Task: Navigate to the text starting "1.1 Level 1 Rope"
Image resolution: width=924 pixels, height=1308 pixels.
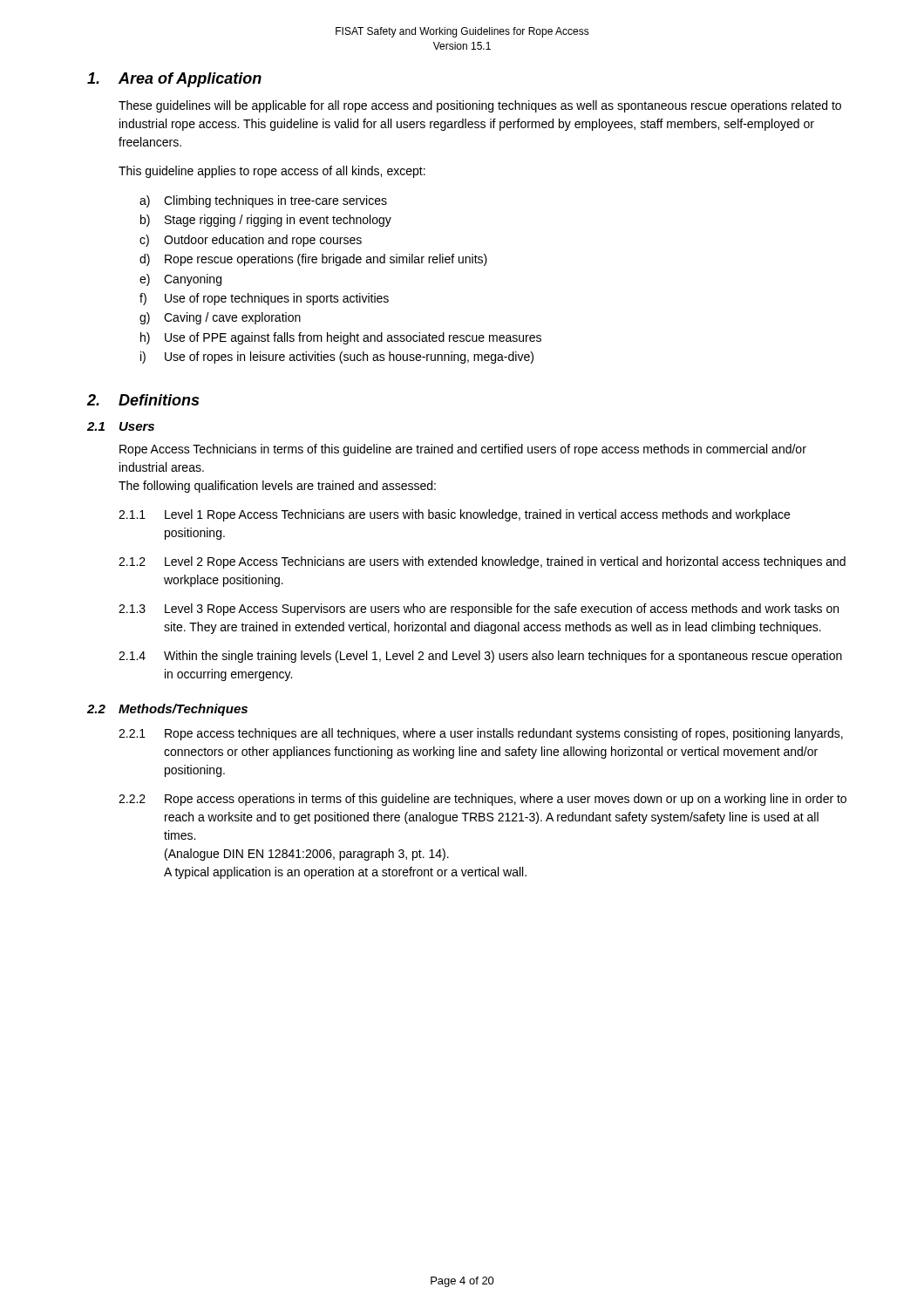Action: (x=486, y=524)
